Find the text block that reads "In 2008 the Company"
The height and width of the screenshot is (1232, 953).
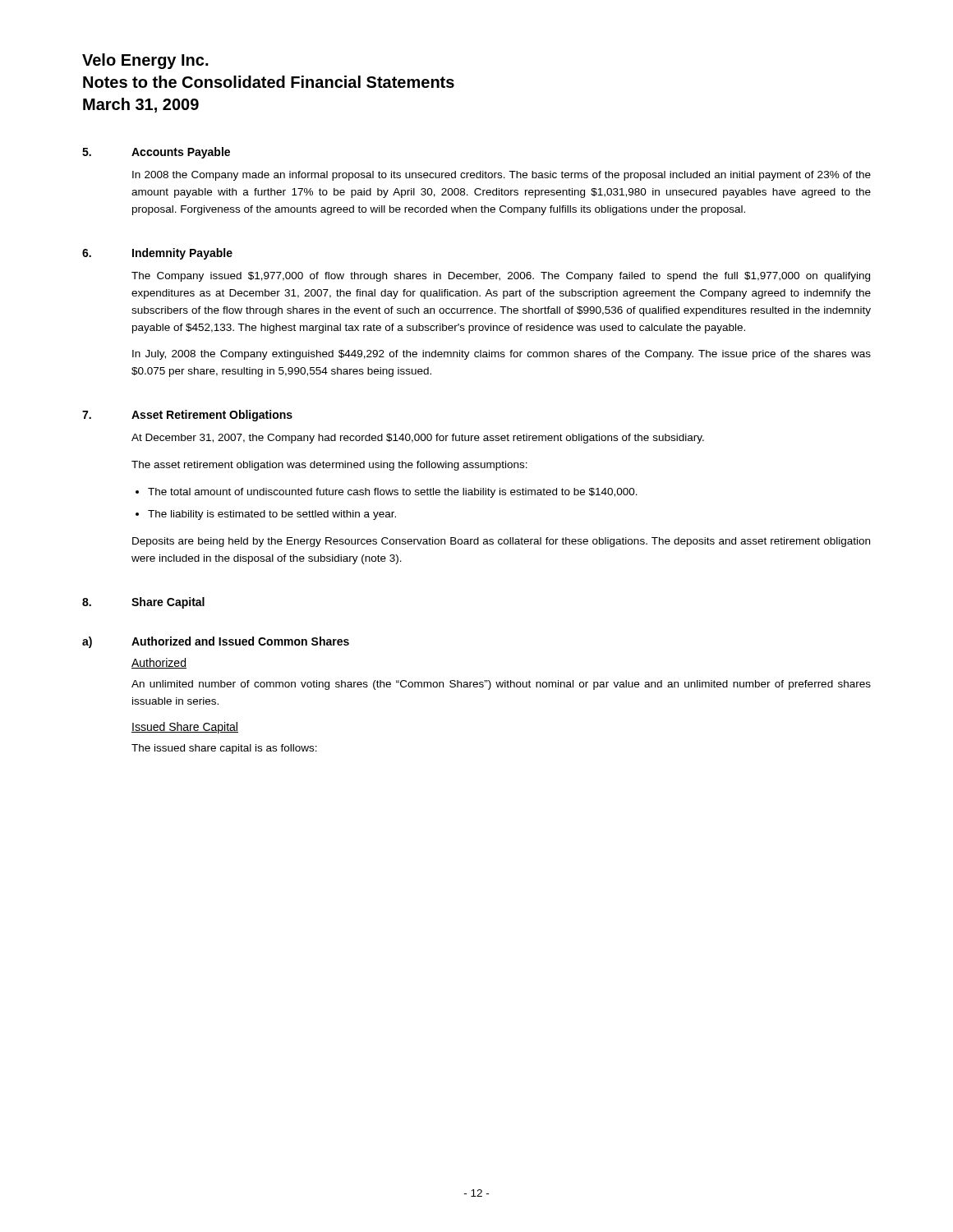[x=501, y=192]
